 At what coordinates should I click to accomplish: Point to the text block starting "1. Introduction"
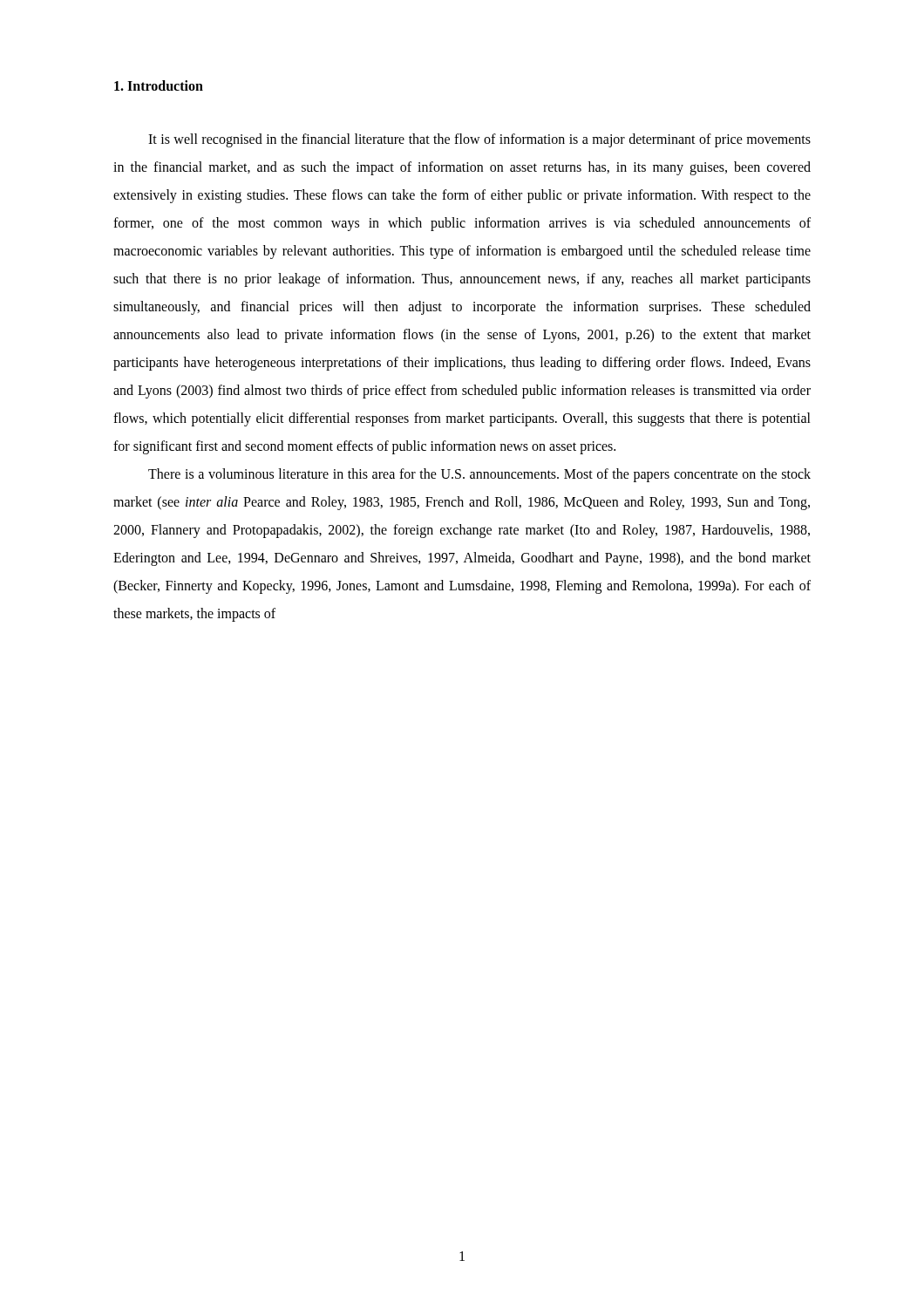[x=158, y=86]
